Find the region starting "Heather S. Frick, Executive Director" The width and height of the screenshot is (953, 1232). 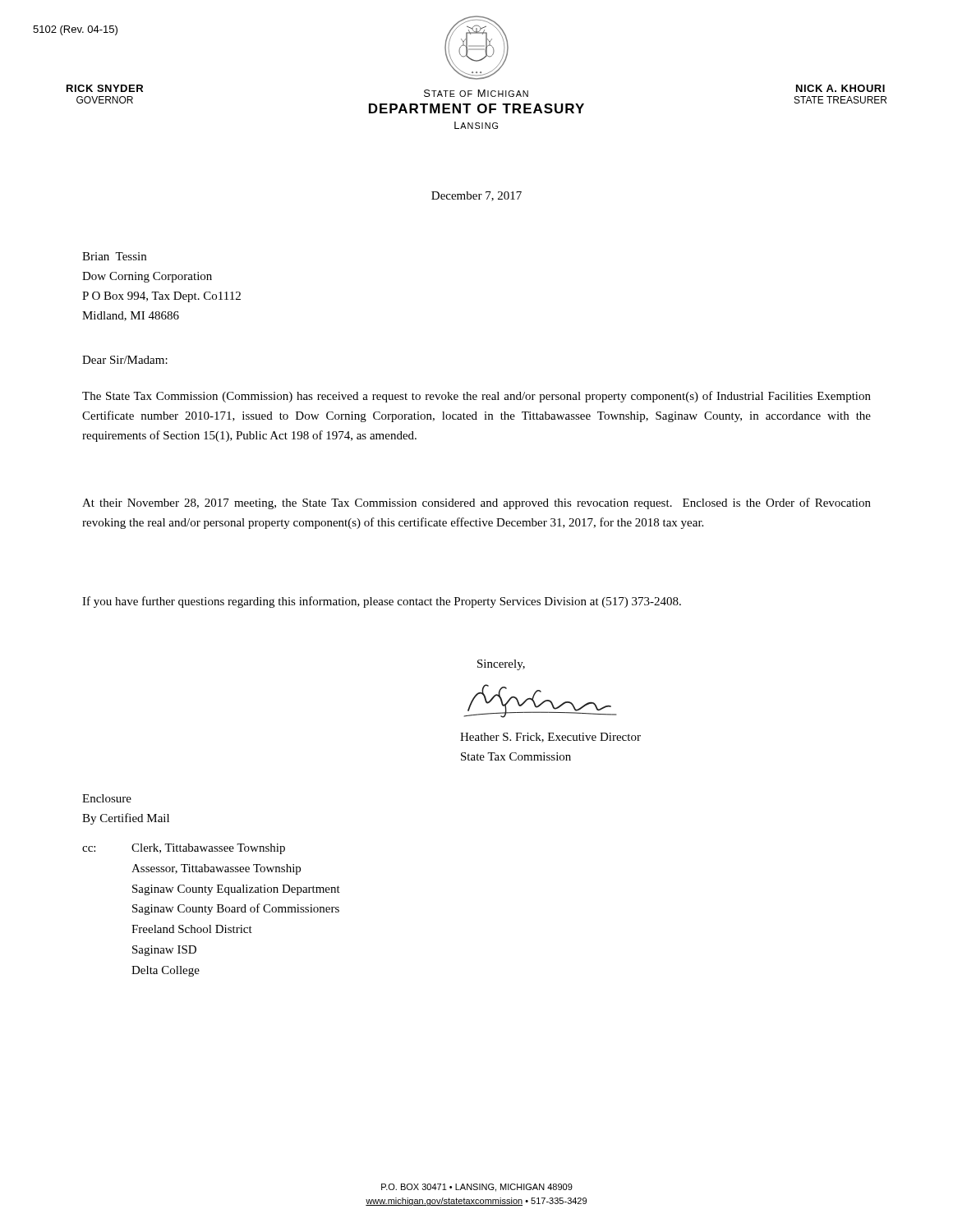point(550,747)
